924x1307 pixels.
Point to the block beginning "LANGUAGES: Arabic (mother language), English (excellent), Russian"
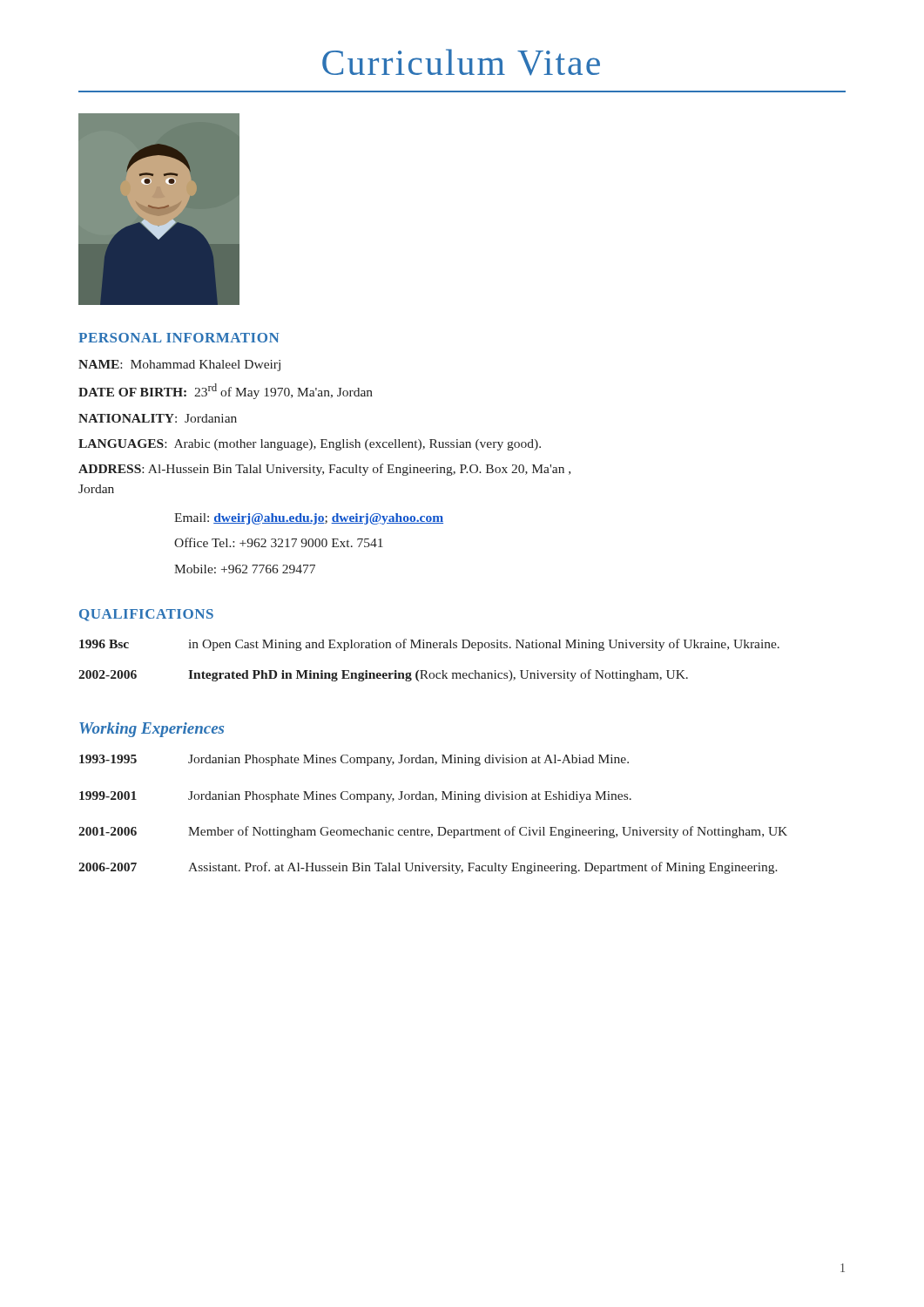[310, 443]
